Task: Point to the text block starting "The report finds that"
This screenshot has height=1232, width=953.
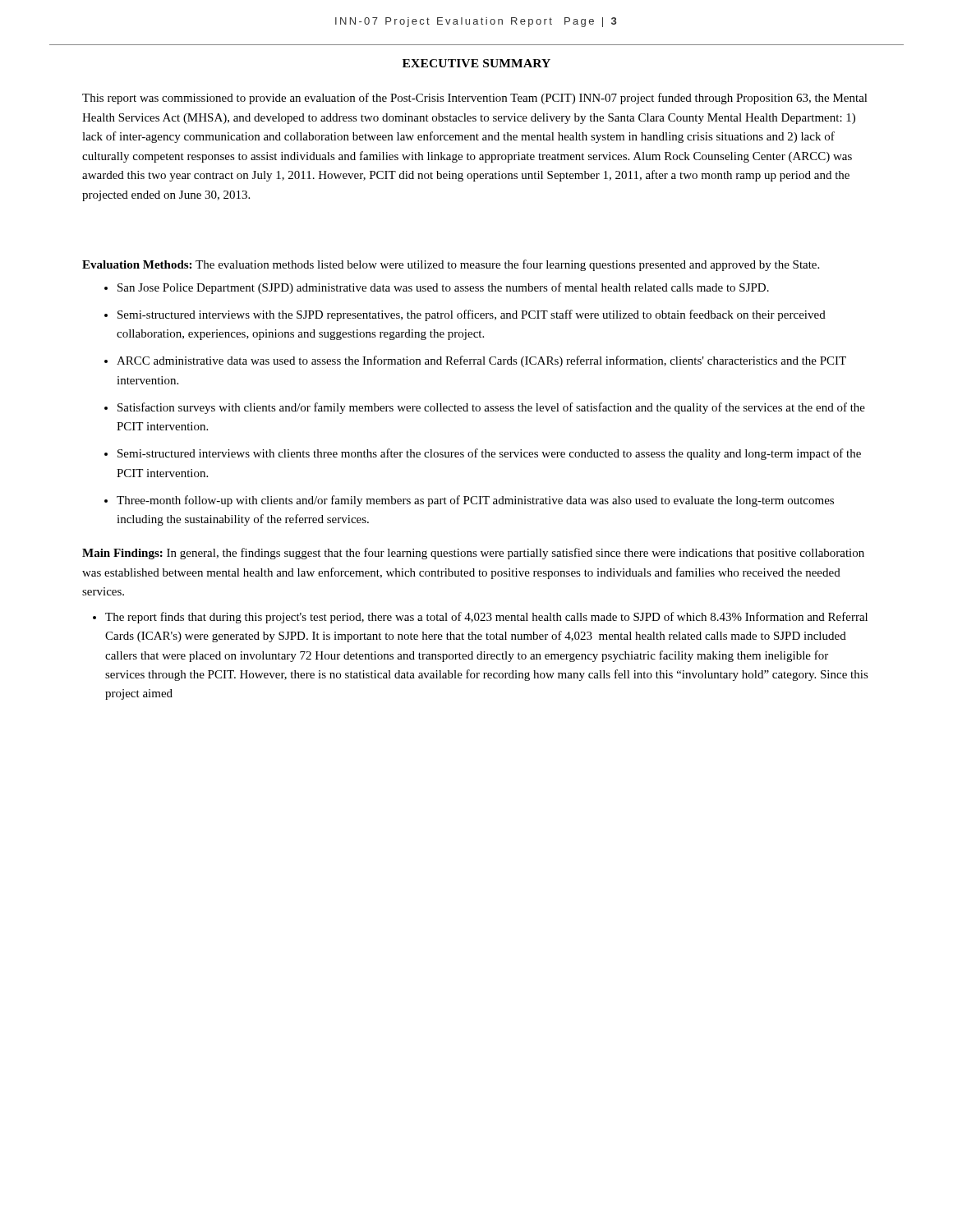Action: coord(487,655)
